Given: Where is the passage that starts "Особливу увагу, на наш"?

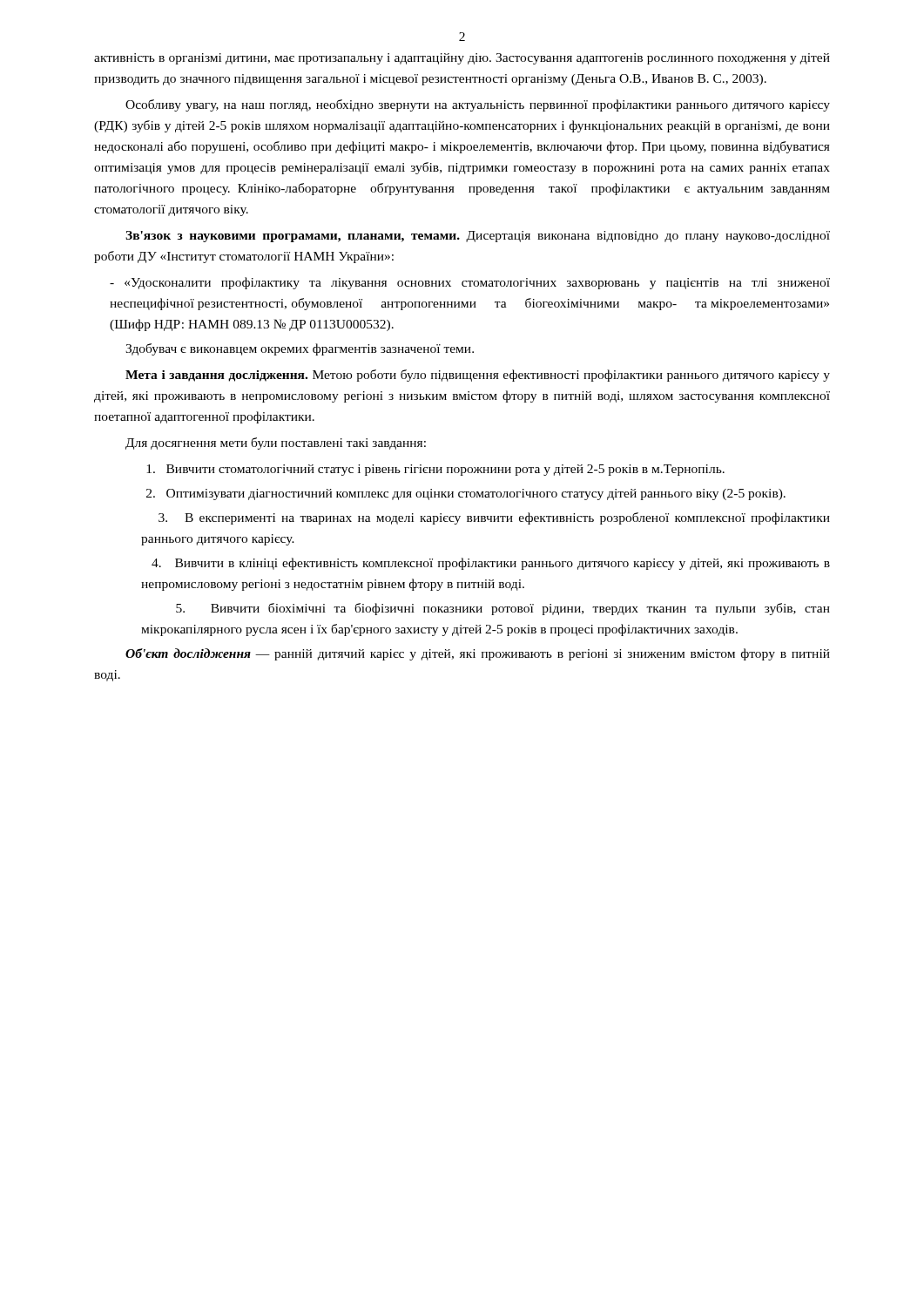Looking at the screenshot, I should [x=462, y=157].
